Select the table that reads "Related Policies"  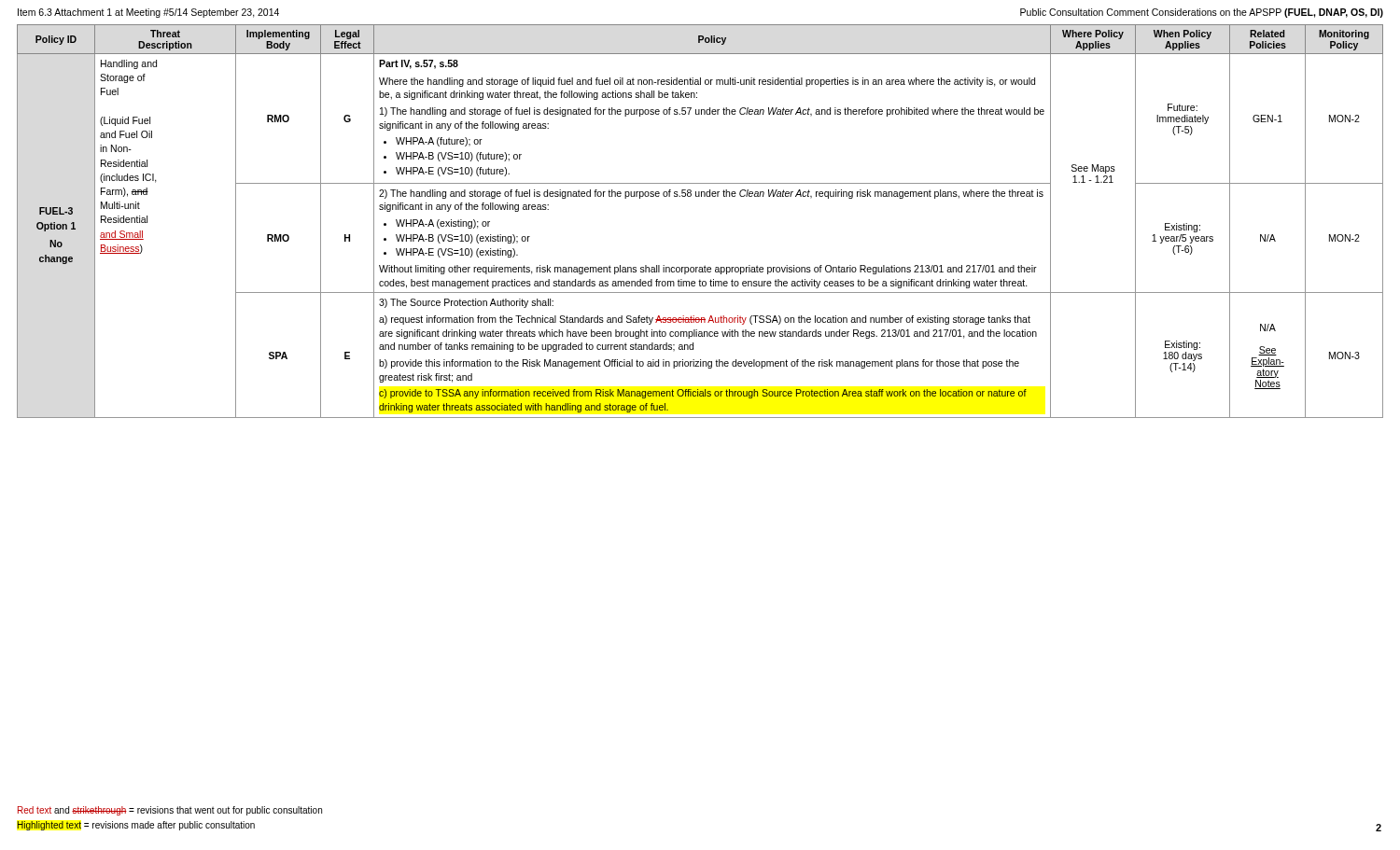point(700,221)
